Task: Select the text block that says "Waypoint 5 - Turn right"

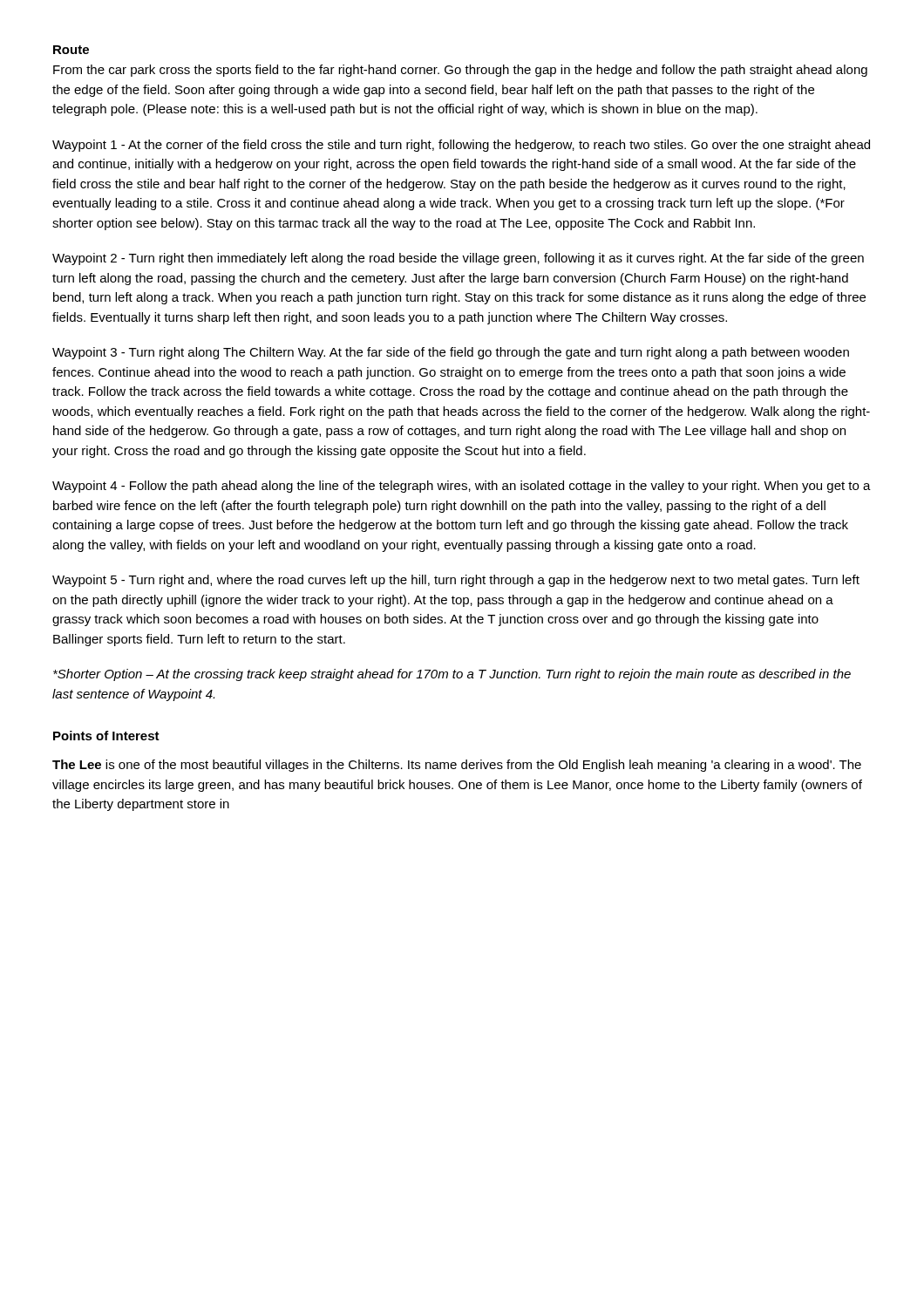Action: 456,609
